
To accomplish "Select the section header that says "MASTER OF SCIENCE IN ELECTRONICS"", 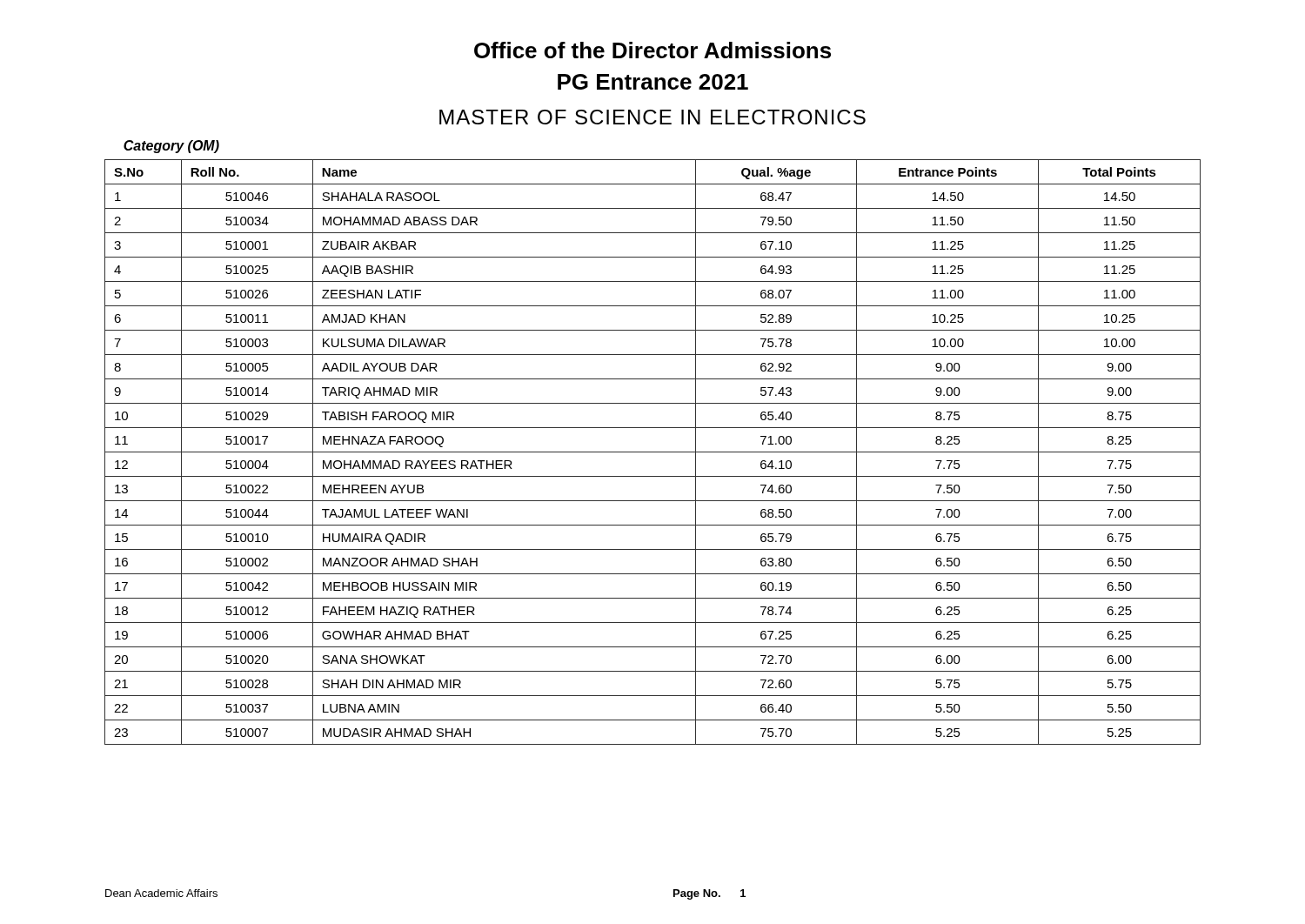I will pyautogui.click(x=652, y=117).
